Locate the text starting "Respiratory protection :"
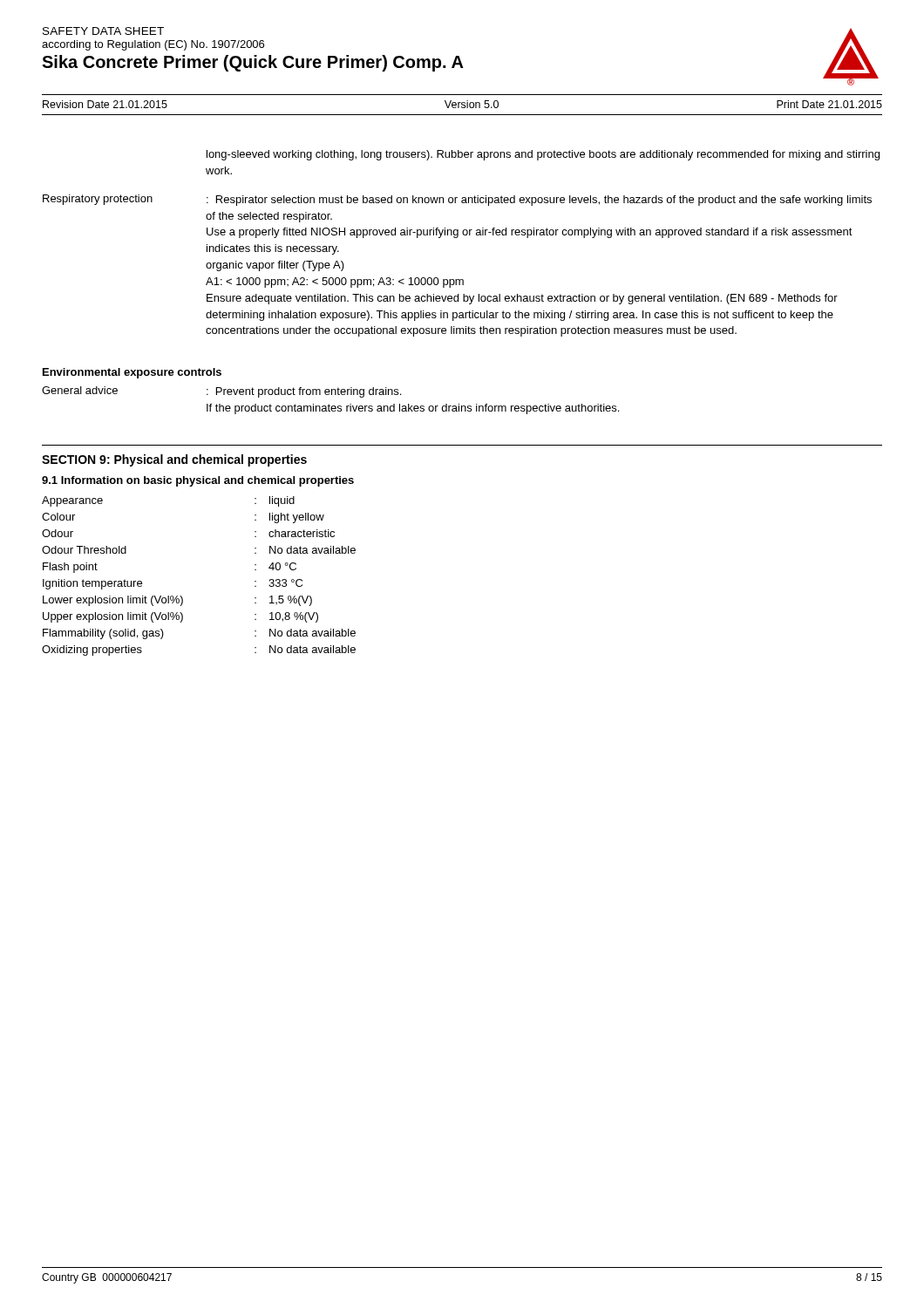The width and height of the screenshot is (924, 1308). coord(457,200)
